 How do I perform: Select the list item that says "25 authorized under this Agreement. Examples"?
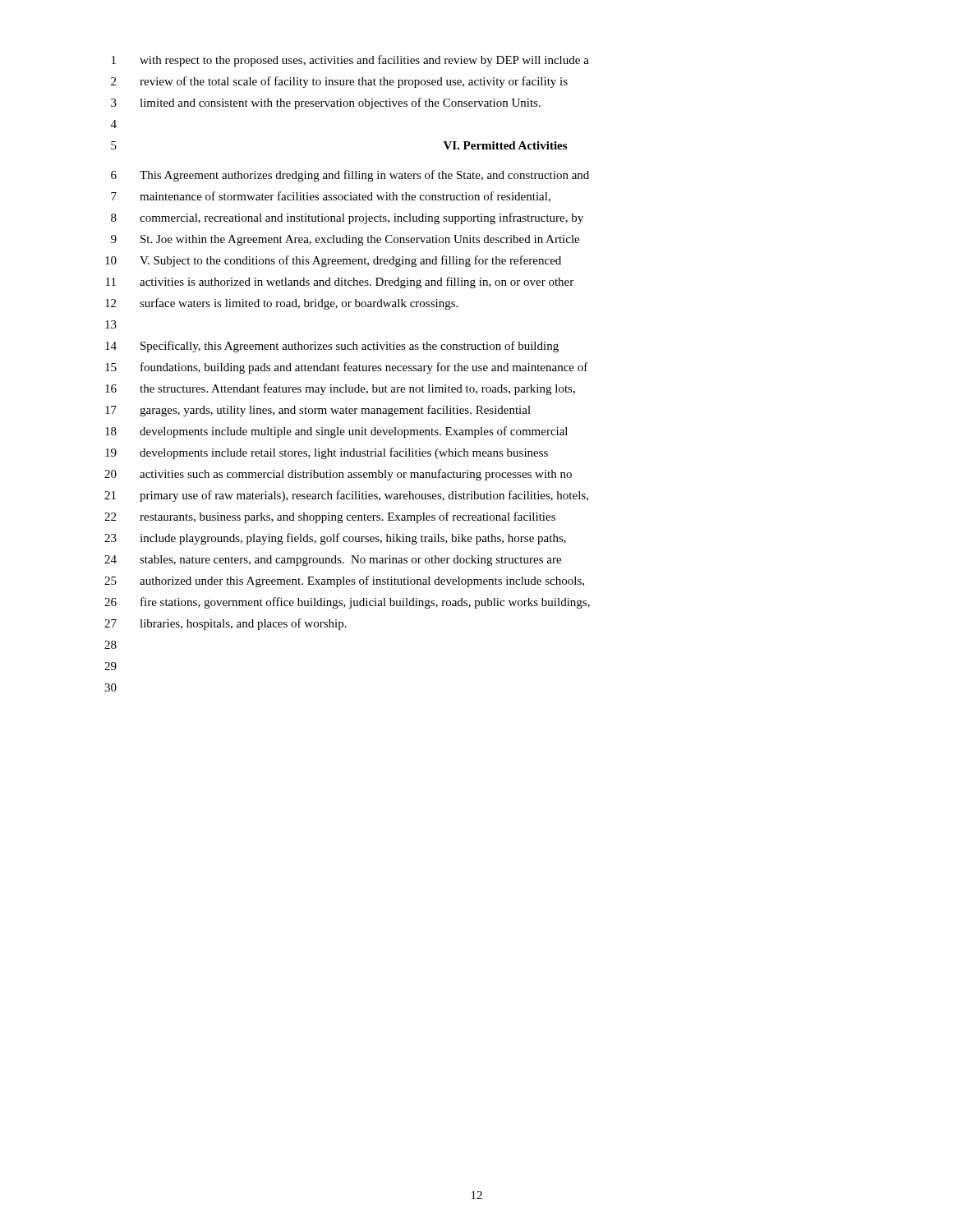coord(481,581)
